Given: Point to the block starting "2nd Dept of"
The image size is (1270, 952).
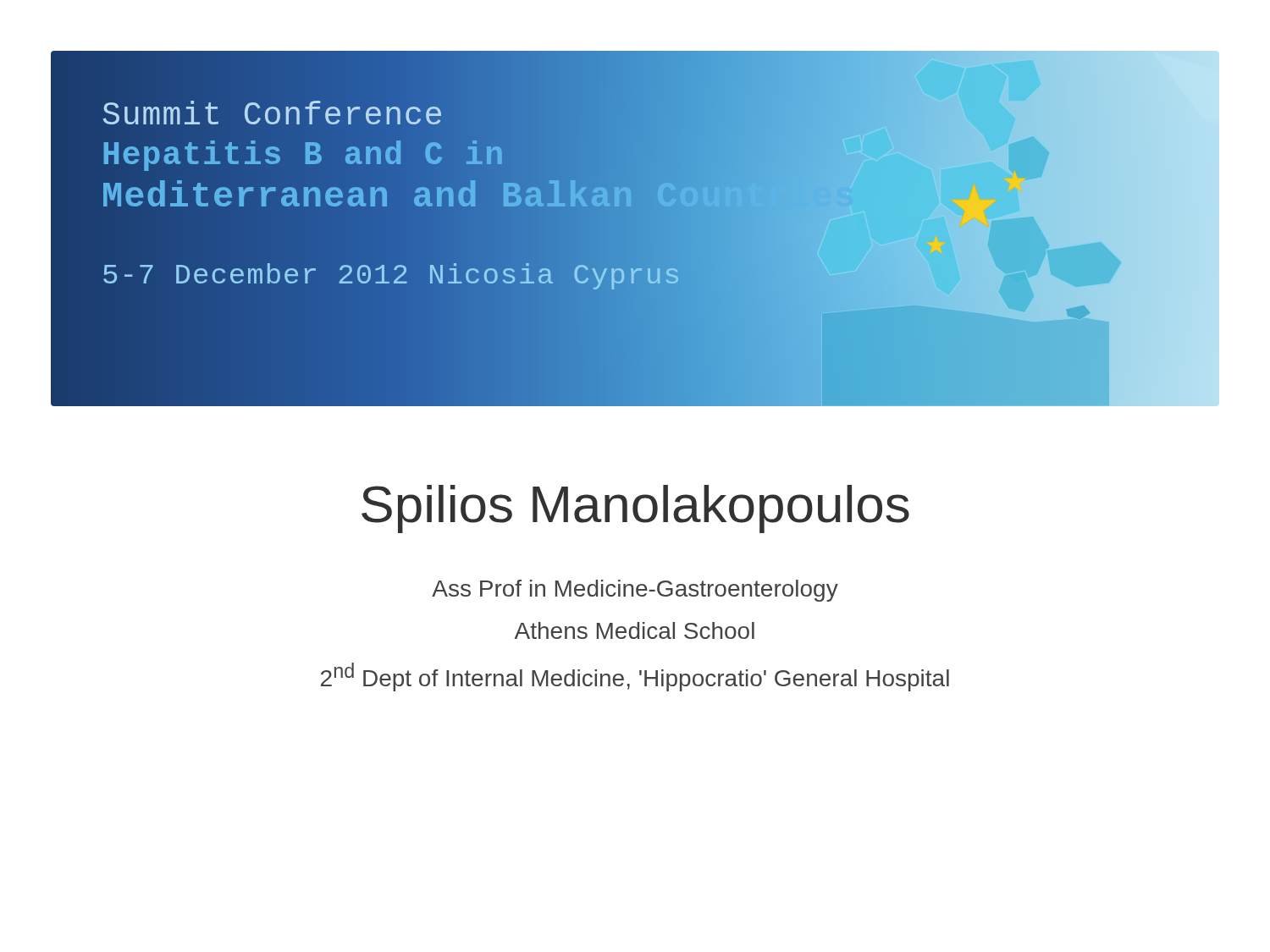Looking at the screenshot, I should tap(635, 676).
